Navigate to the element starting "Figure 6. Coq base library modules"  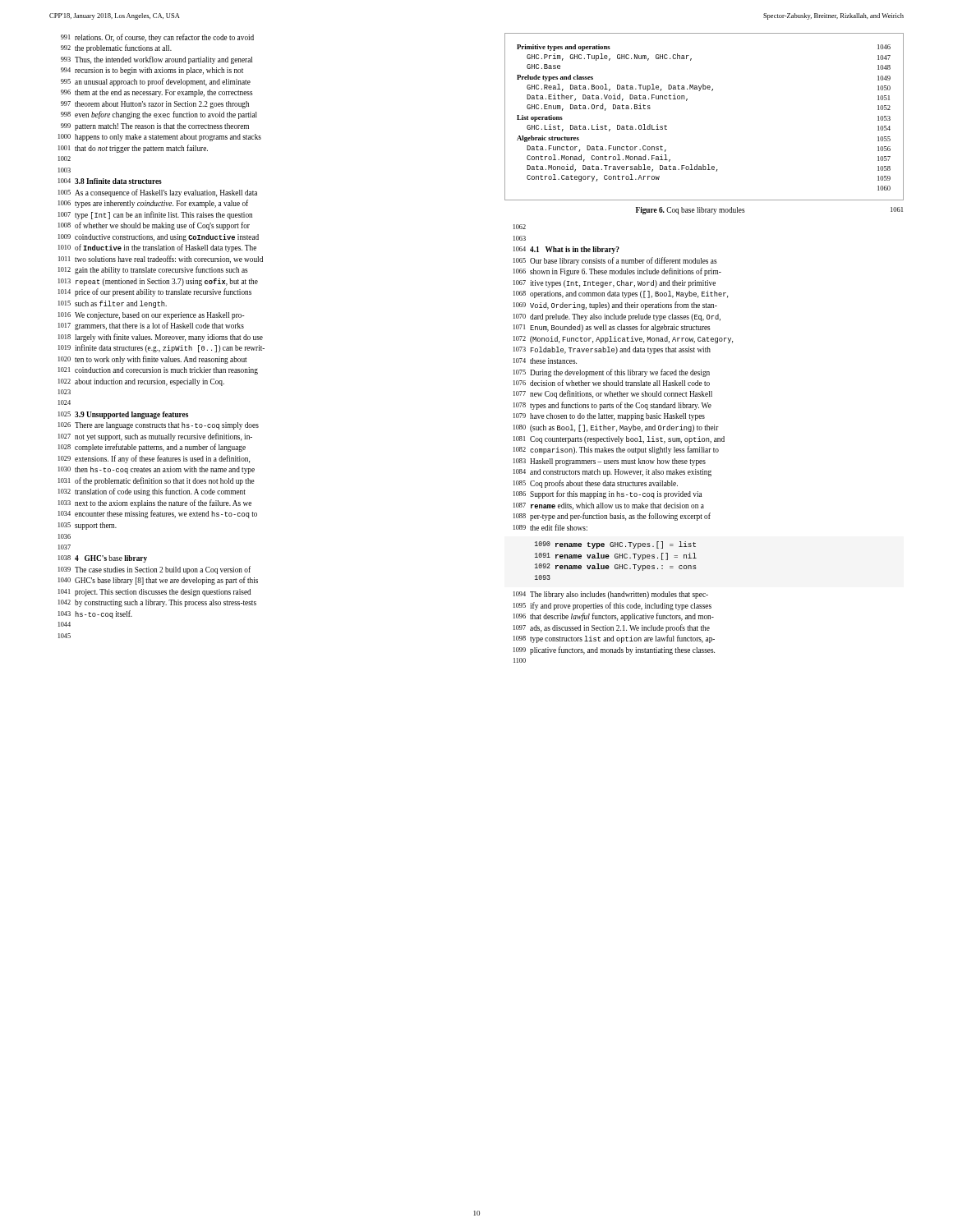[704, 211]
